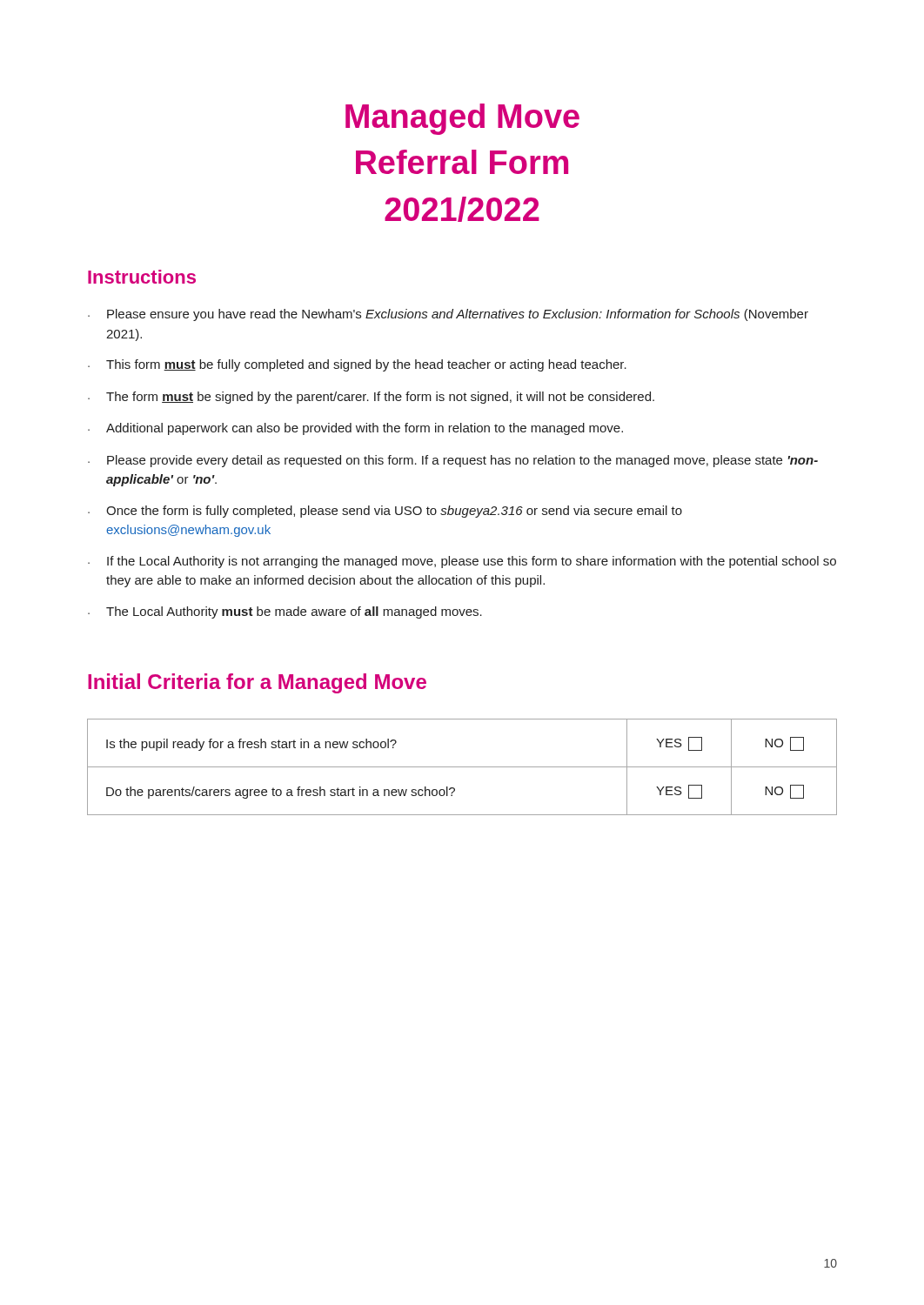The image size is (924, 1305).
Task: Point to the region starting "Managed Move Referral Form 2021/2022"
Action: pos(462,164)
